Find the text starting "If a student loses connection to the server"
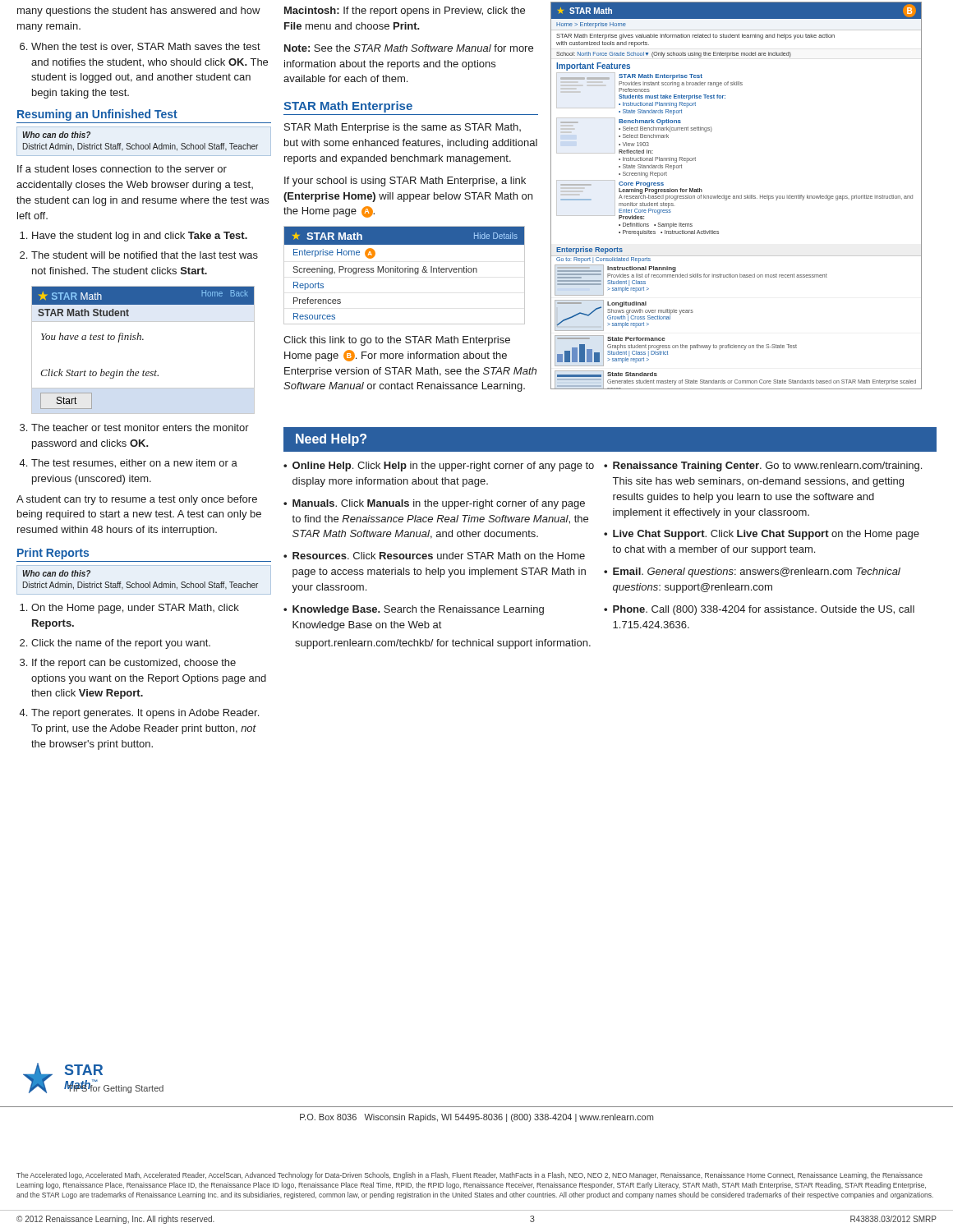 [144, 193]
